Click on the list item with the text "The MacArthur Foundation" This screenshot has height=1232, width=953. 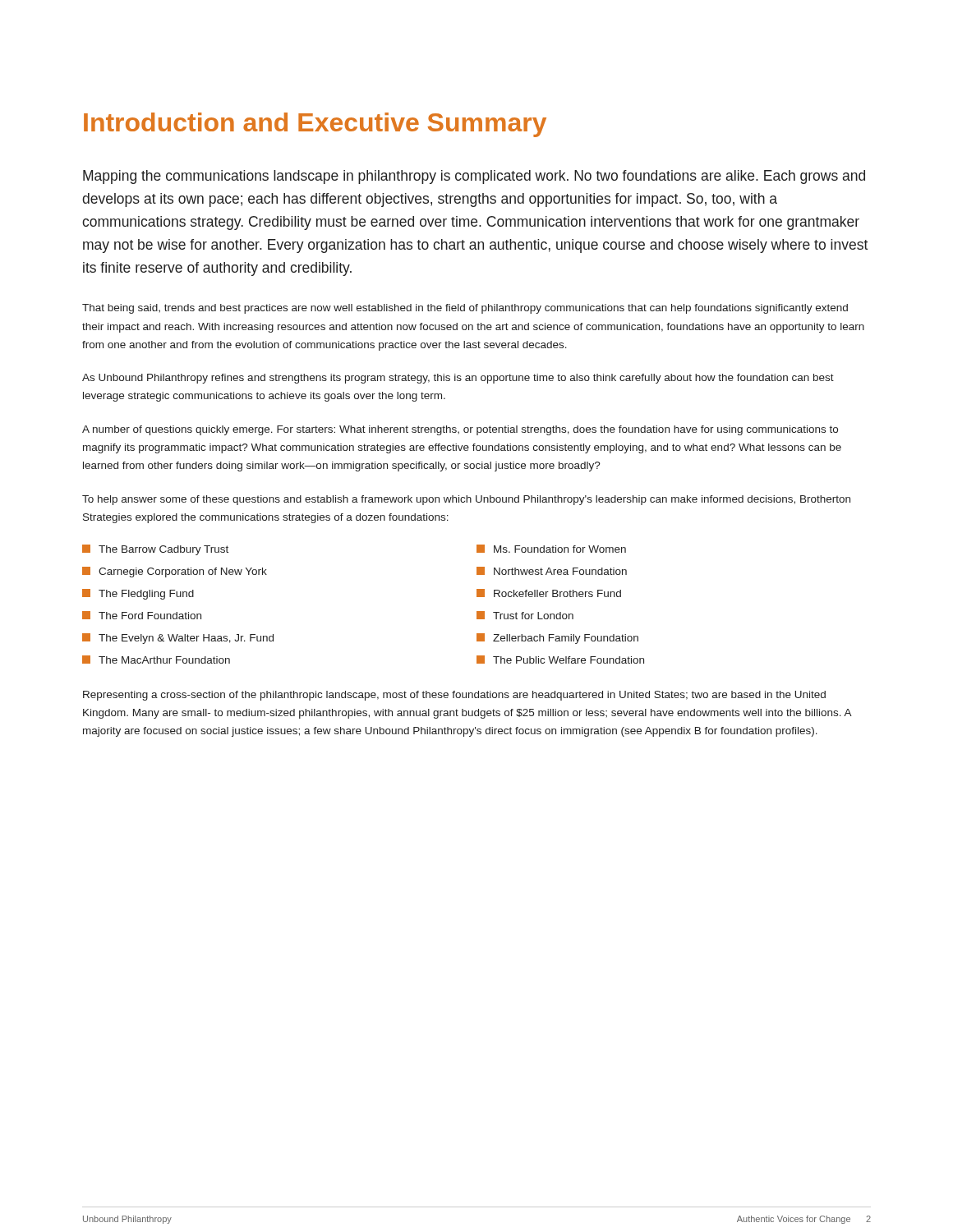click(156, 660)
